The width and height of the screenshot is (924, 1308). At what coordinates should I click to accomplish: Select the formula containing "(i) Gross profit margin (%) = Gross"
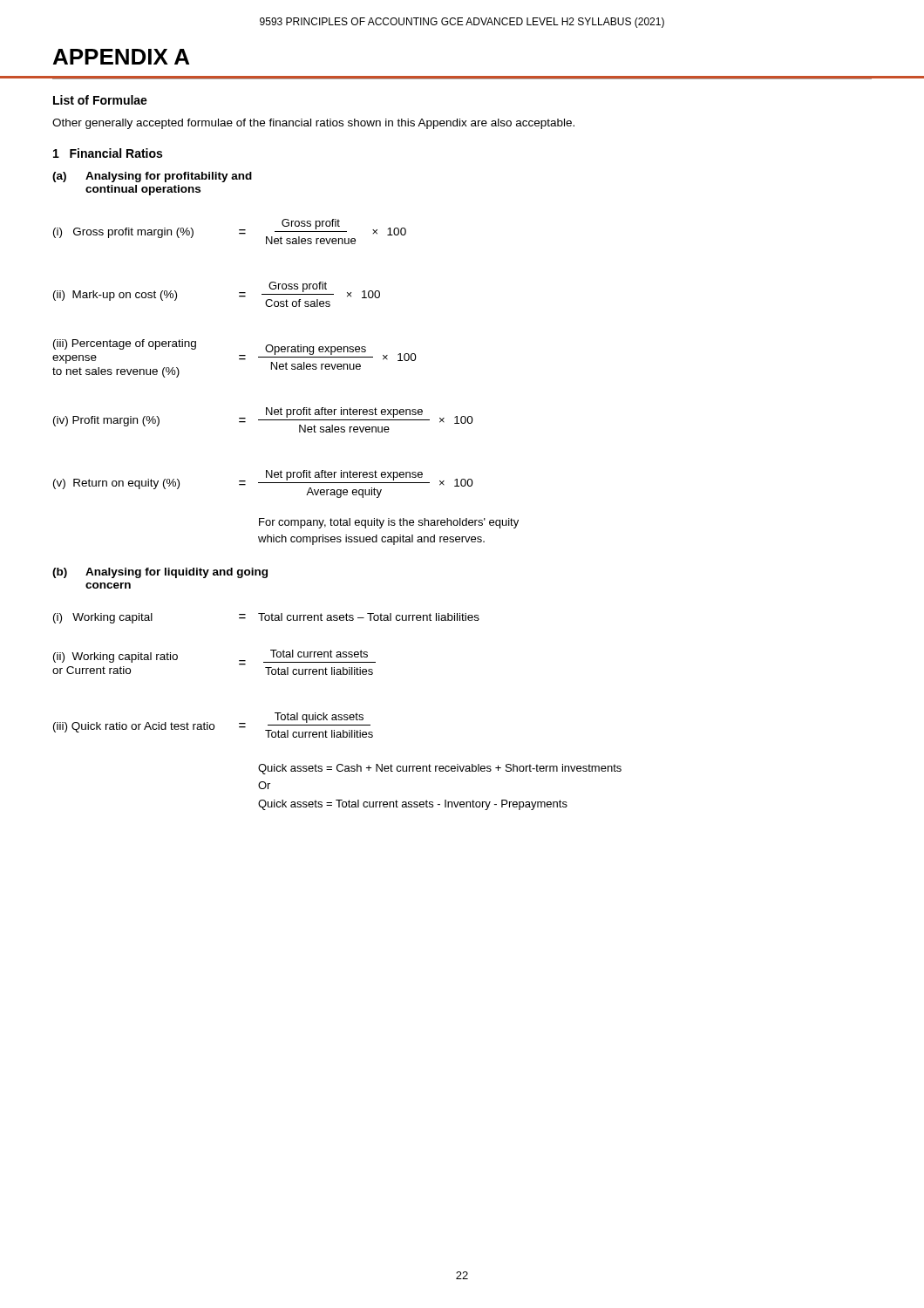(x=184, y=232)
